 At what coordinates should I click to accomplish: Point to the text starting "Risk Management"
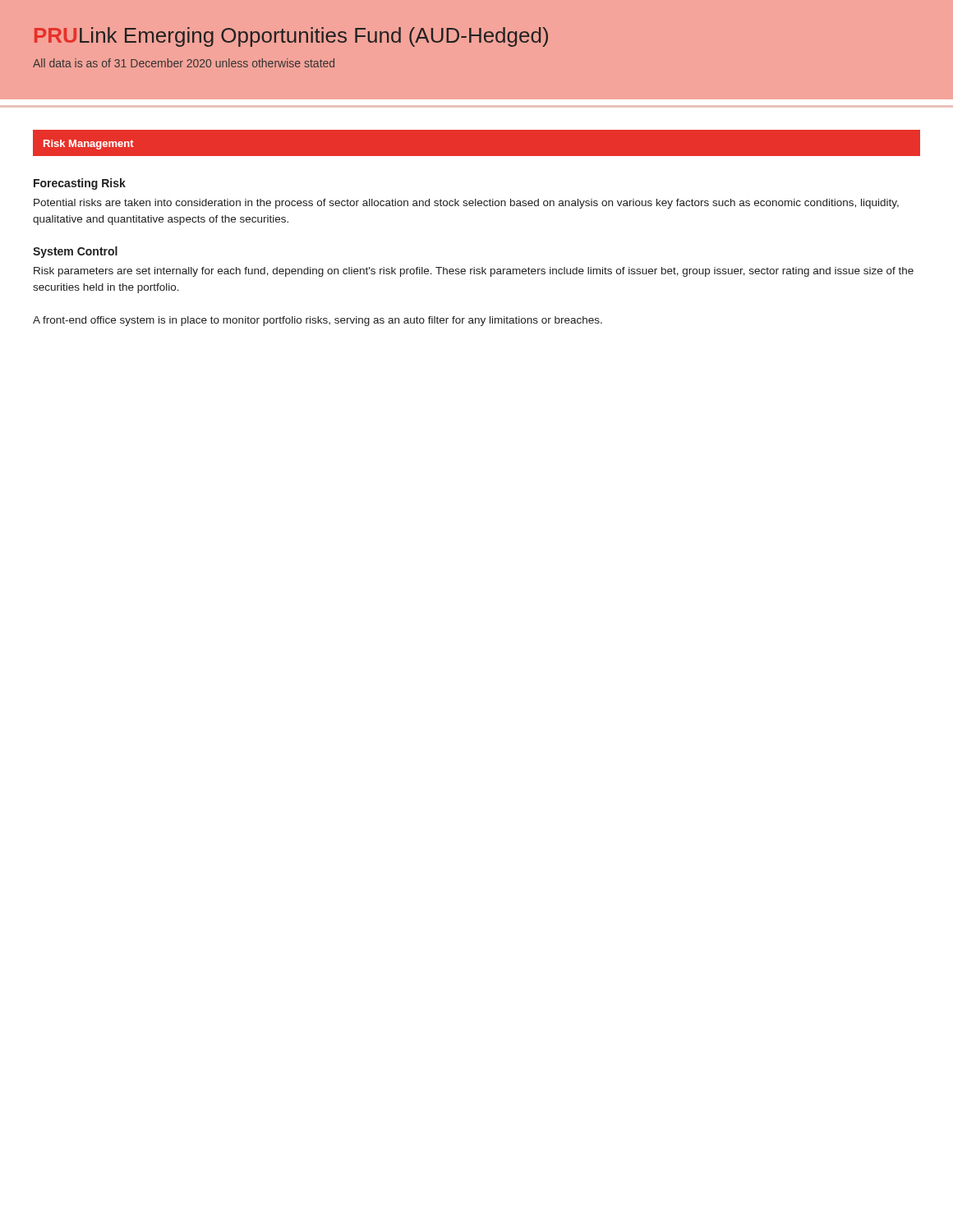88,143
